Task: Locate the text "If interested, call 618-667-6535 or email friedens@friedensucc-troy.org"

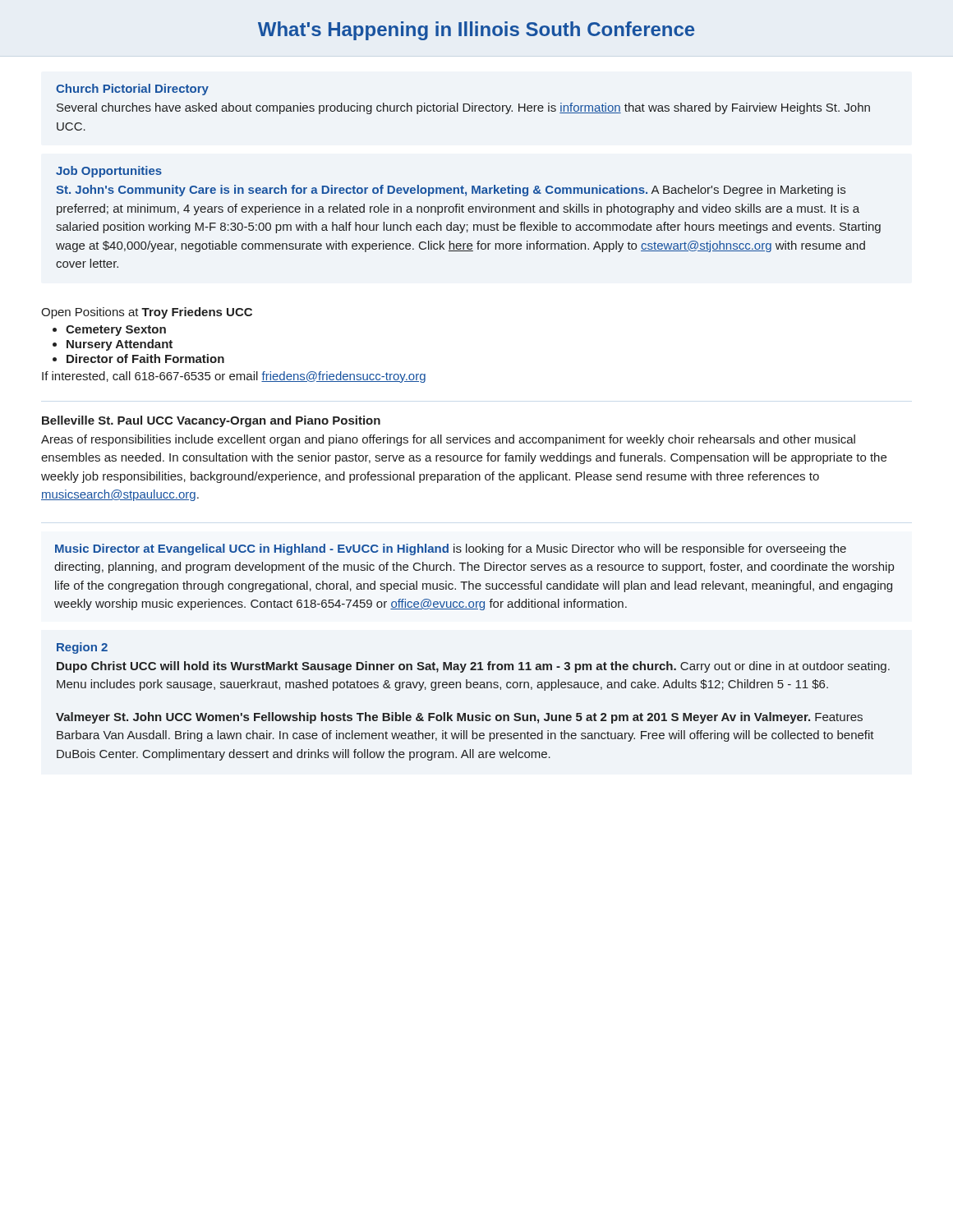Action: [x=234, y=377]
